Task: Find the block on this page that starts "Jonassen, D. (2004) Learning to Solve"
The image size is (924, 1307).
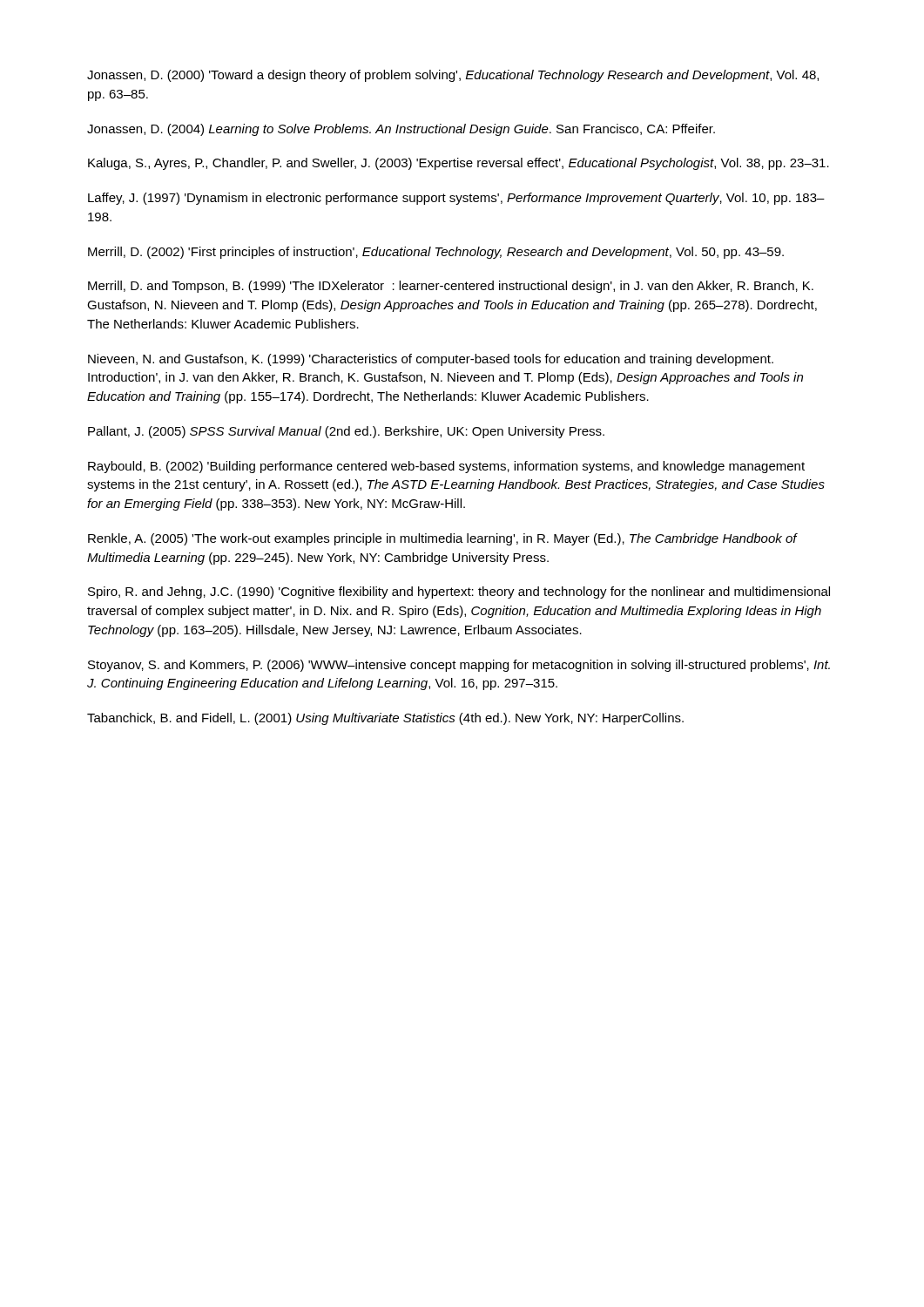Action: (x=402, y=128)
